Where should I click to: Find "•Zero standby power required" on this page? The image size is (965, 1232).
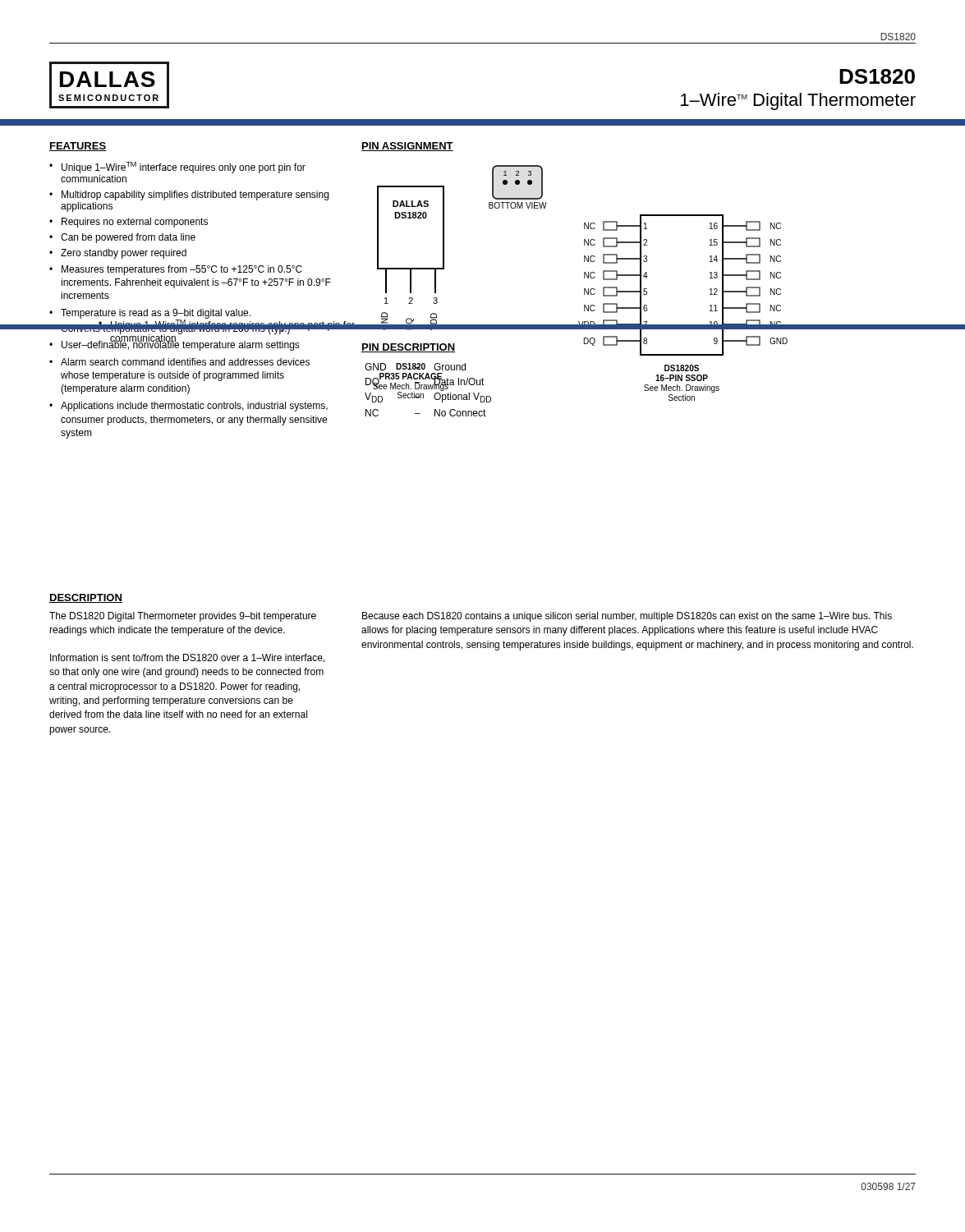pos(118,253)
